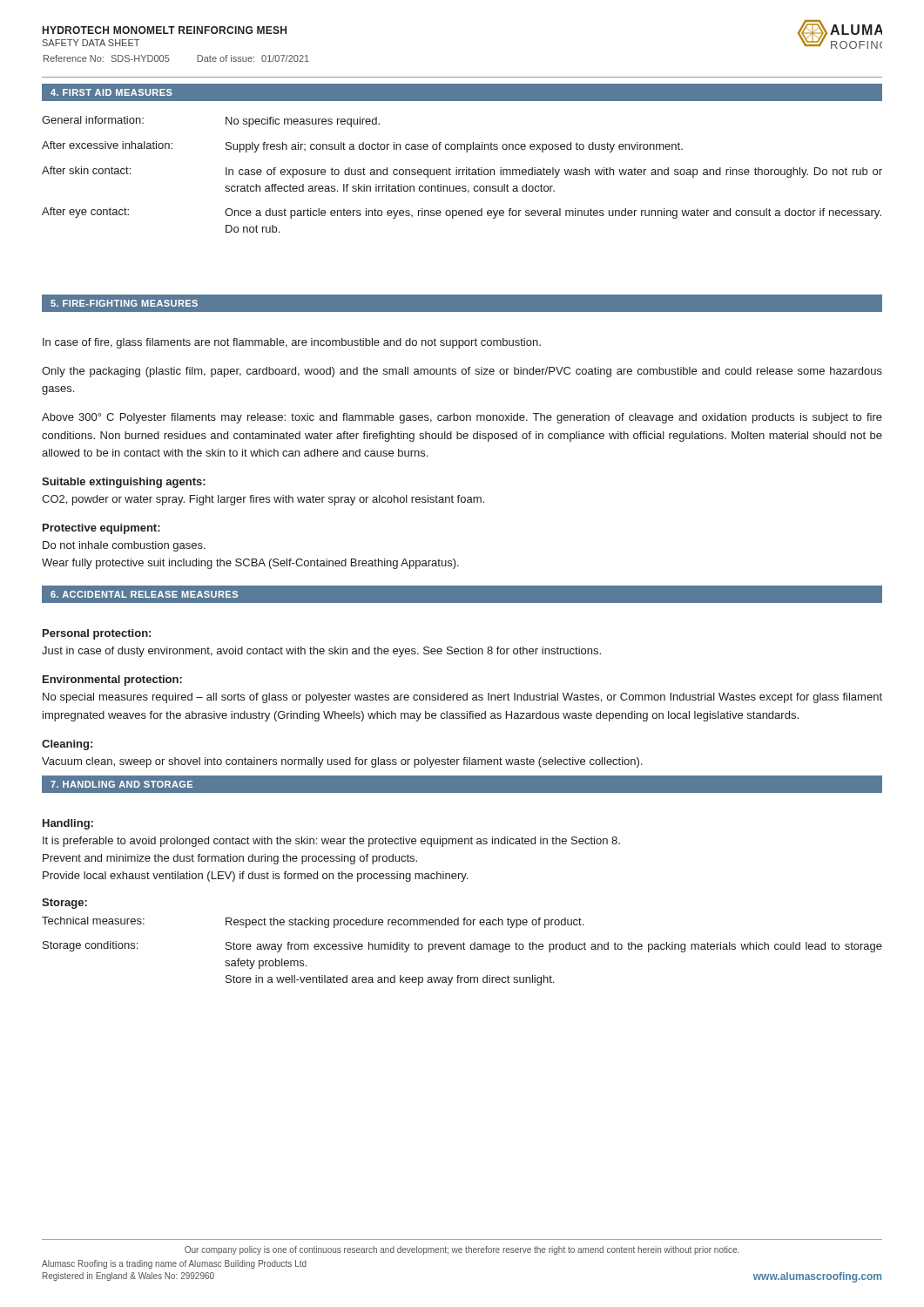Select the section header with the text "5. FIRE-FIGHTING MEASURES"
This screenshot has width=924, height=1307.
pos(462,303)
